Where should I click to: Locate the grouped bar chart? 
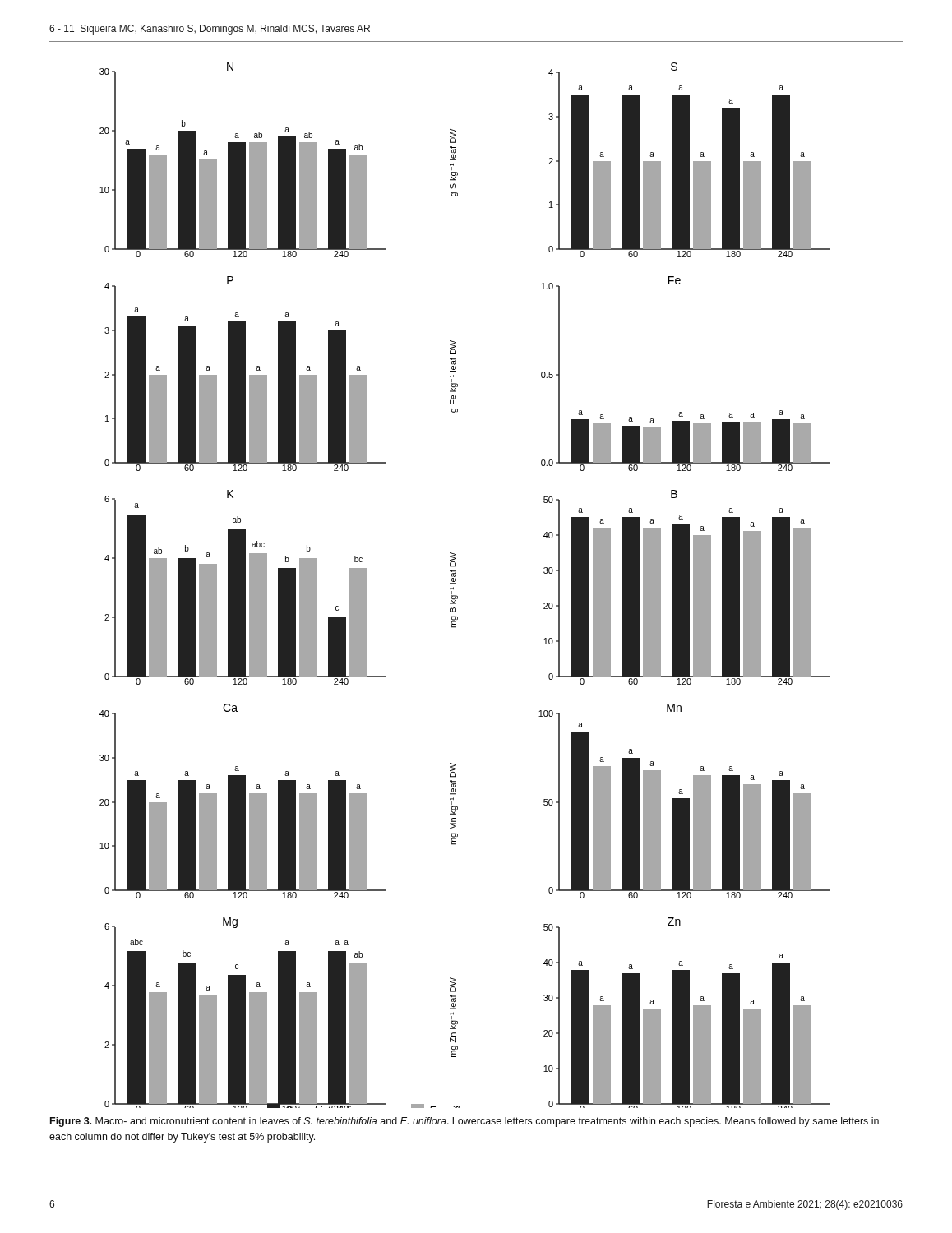pos(476,578)
